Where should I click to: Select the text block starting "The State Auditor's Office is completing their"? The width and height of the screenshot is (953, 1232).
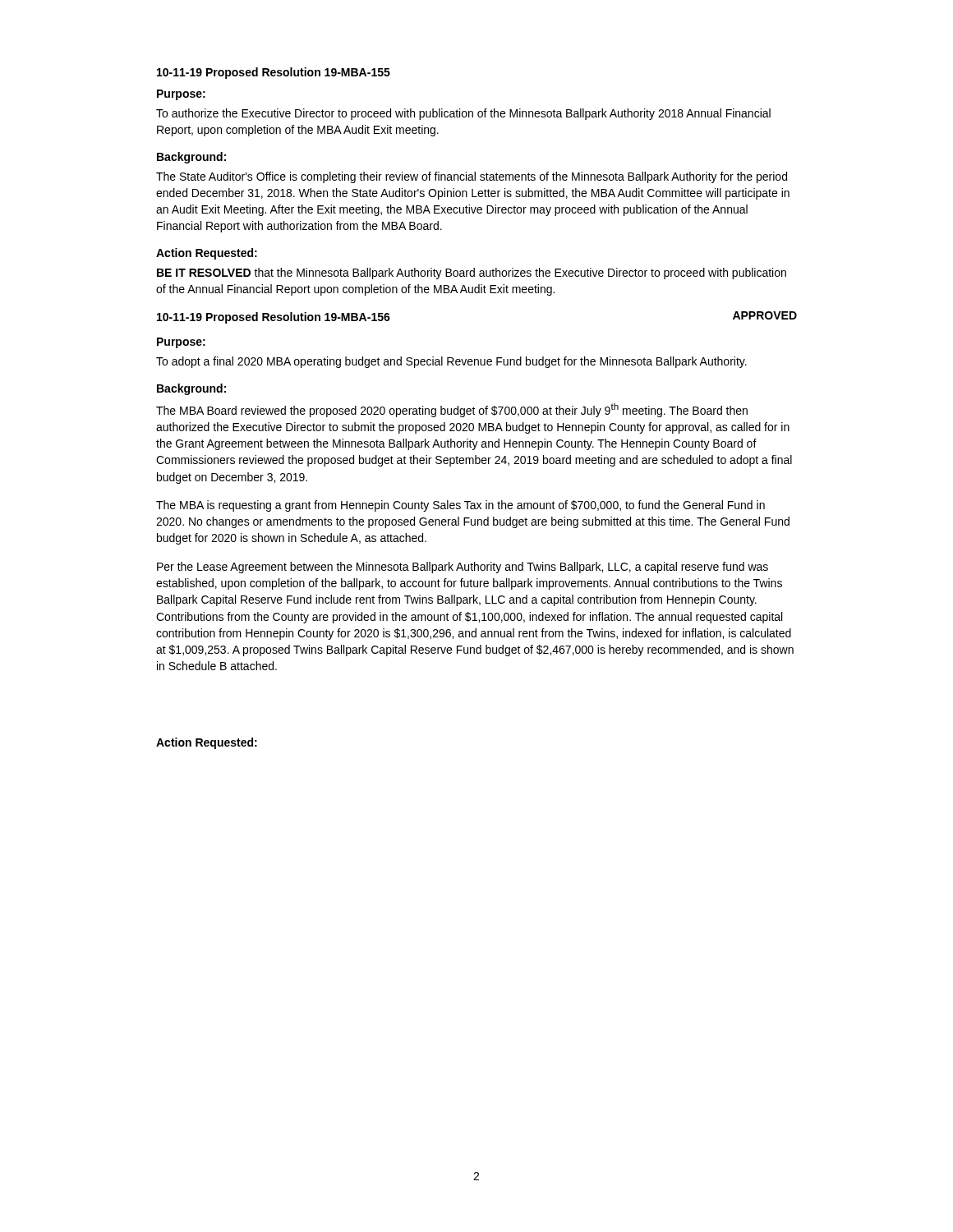[x=473, y=201]
